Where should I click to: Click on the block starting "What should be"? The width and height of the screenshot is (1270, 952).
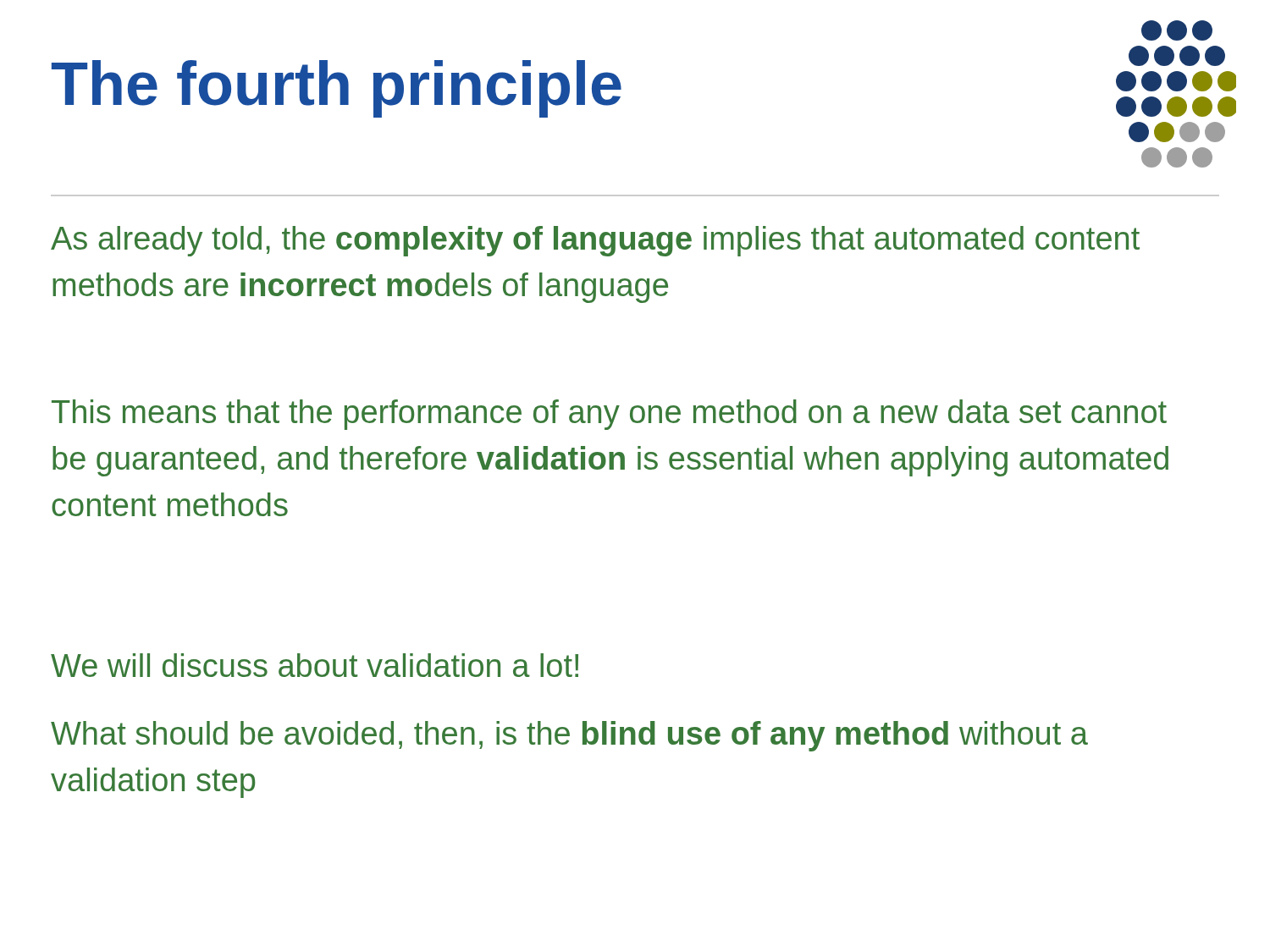point(627,757)
